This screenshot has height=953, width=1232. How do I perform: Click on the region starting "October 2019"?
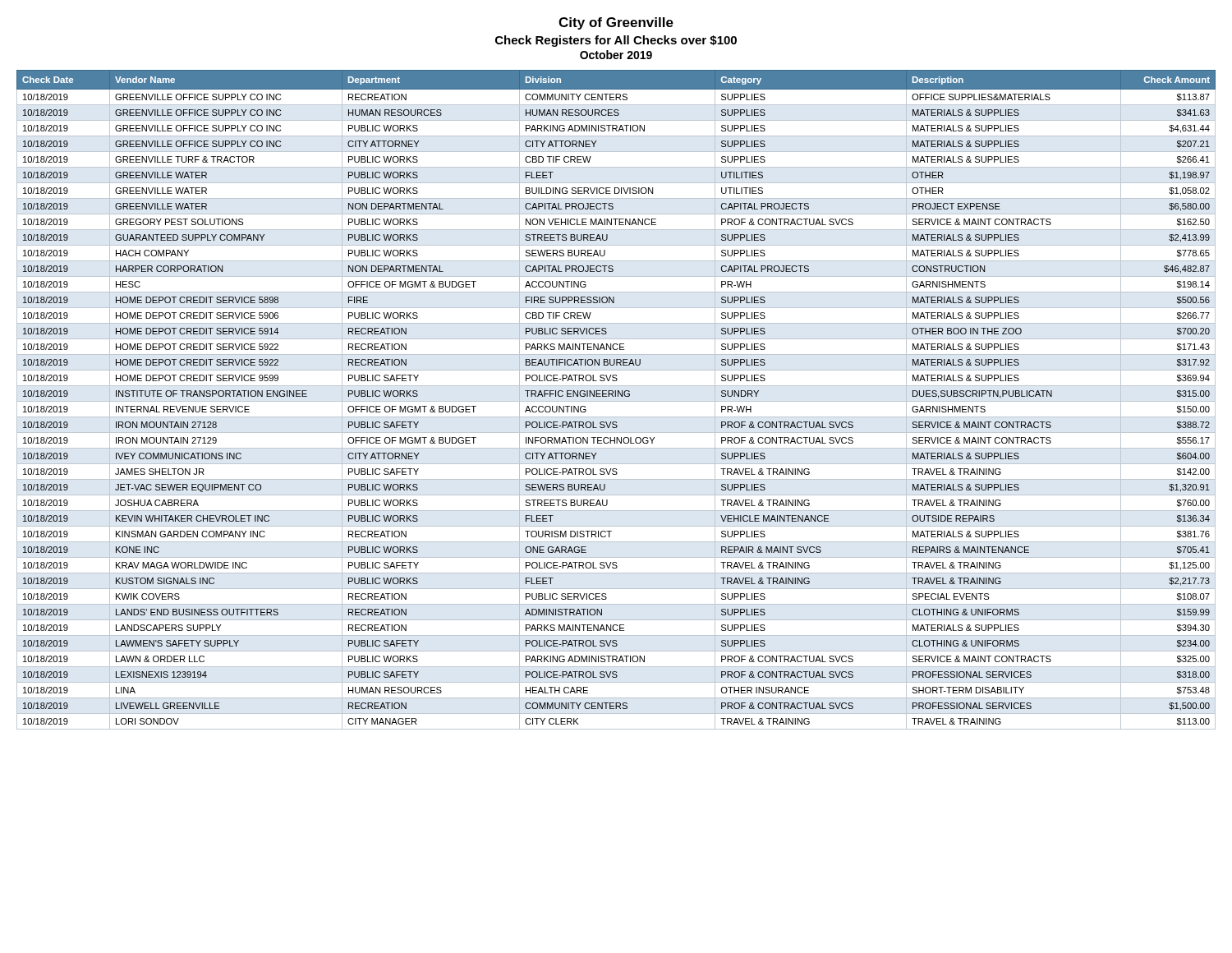coord(616,55)
